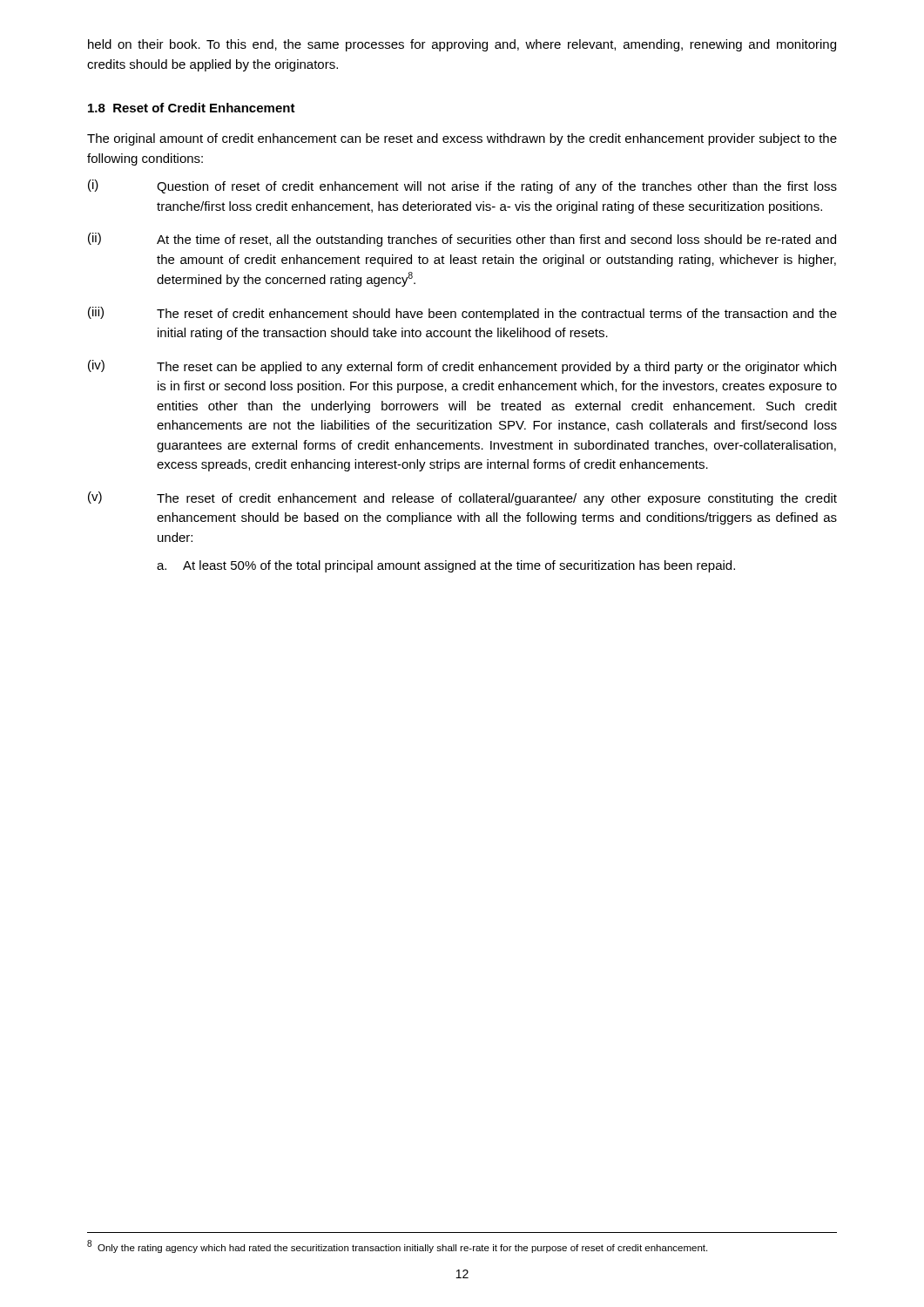Point to the block beginning "(iv) The reset can be applied to"
924x1307 pixels.
coord(462,416)
